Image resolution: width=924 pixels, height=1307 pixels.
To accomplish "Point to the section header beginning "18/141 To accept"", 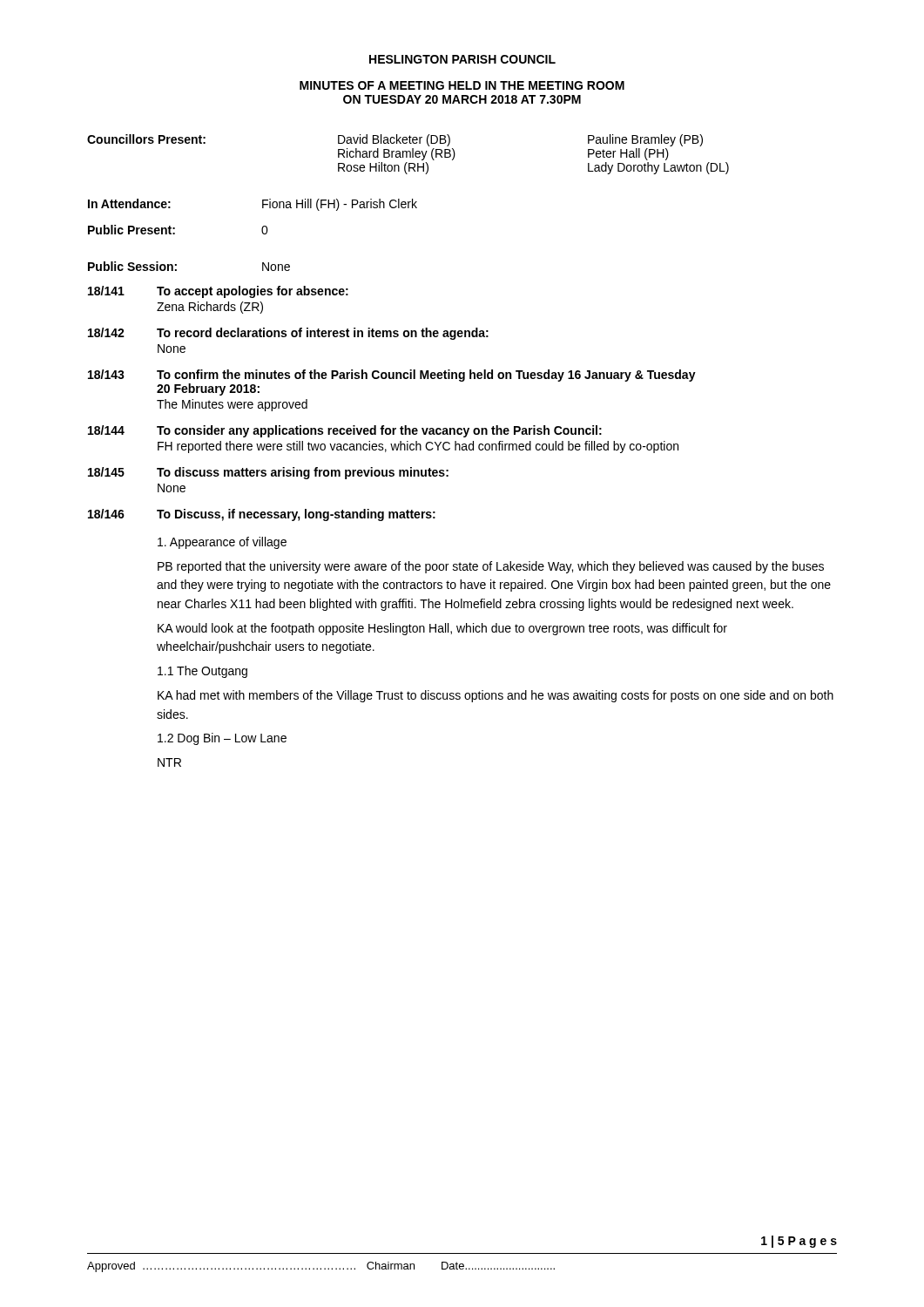I will click(218, 292).
